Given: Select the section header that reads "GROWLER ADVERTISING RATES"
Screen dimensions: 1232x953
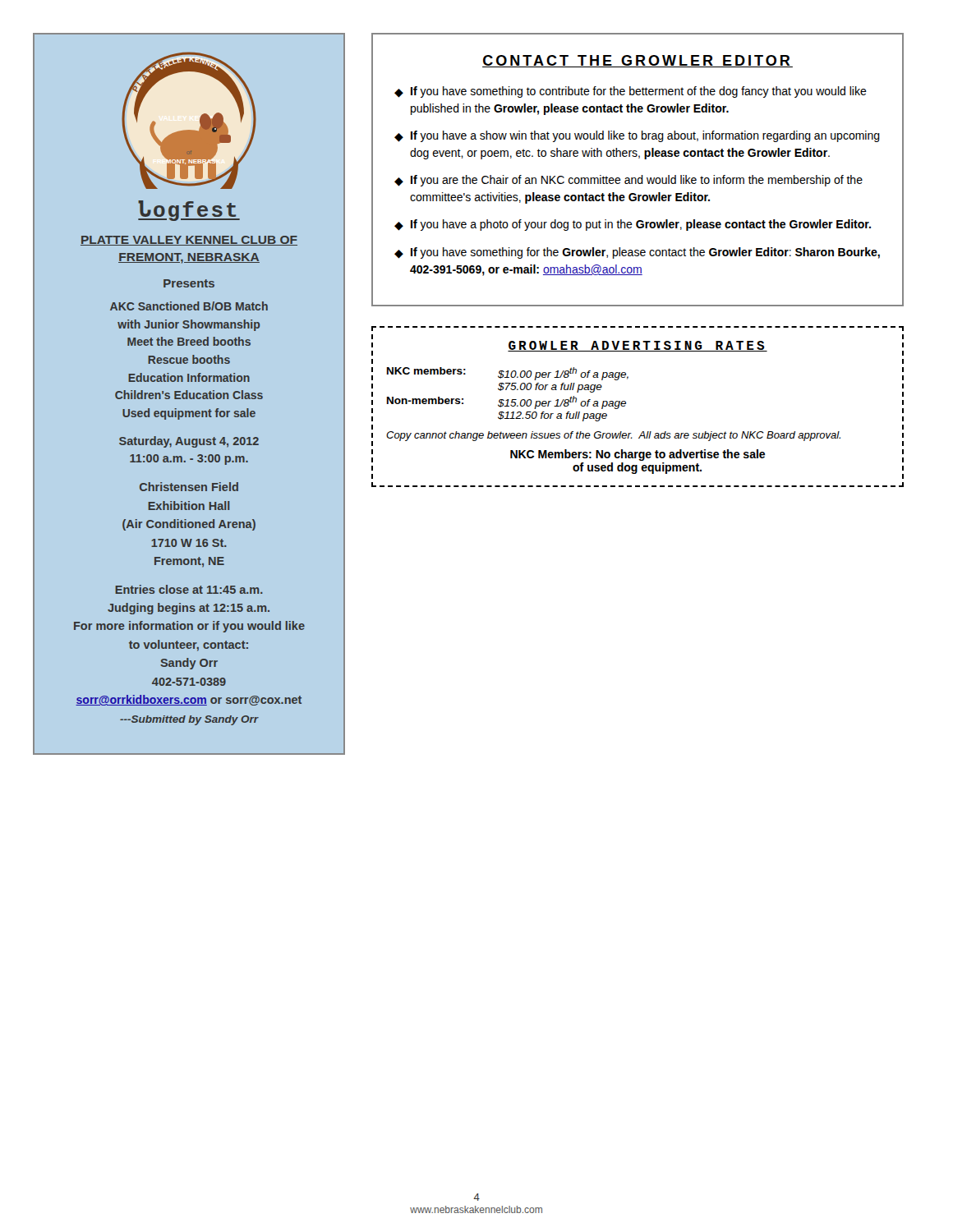Looking at the screenshot, I should pyautogui.click(x=638, y=347).
